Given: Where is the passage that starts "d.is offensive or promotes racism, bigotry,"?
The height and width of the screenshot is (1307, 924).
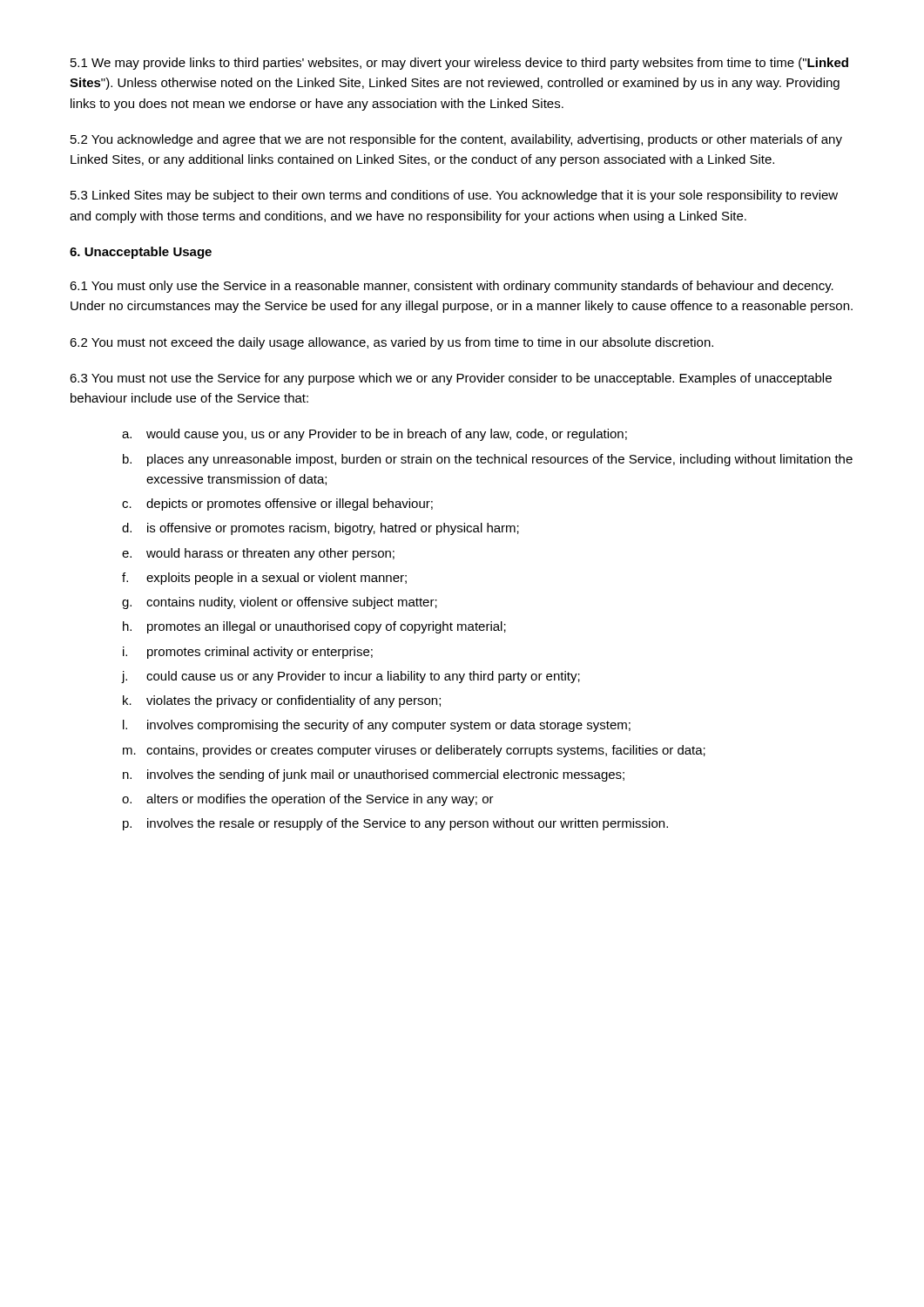Looking at the screenshot, I should pyautogui.click(x=488, y=528).
